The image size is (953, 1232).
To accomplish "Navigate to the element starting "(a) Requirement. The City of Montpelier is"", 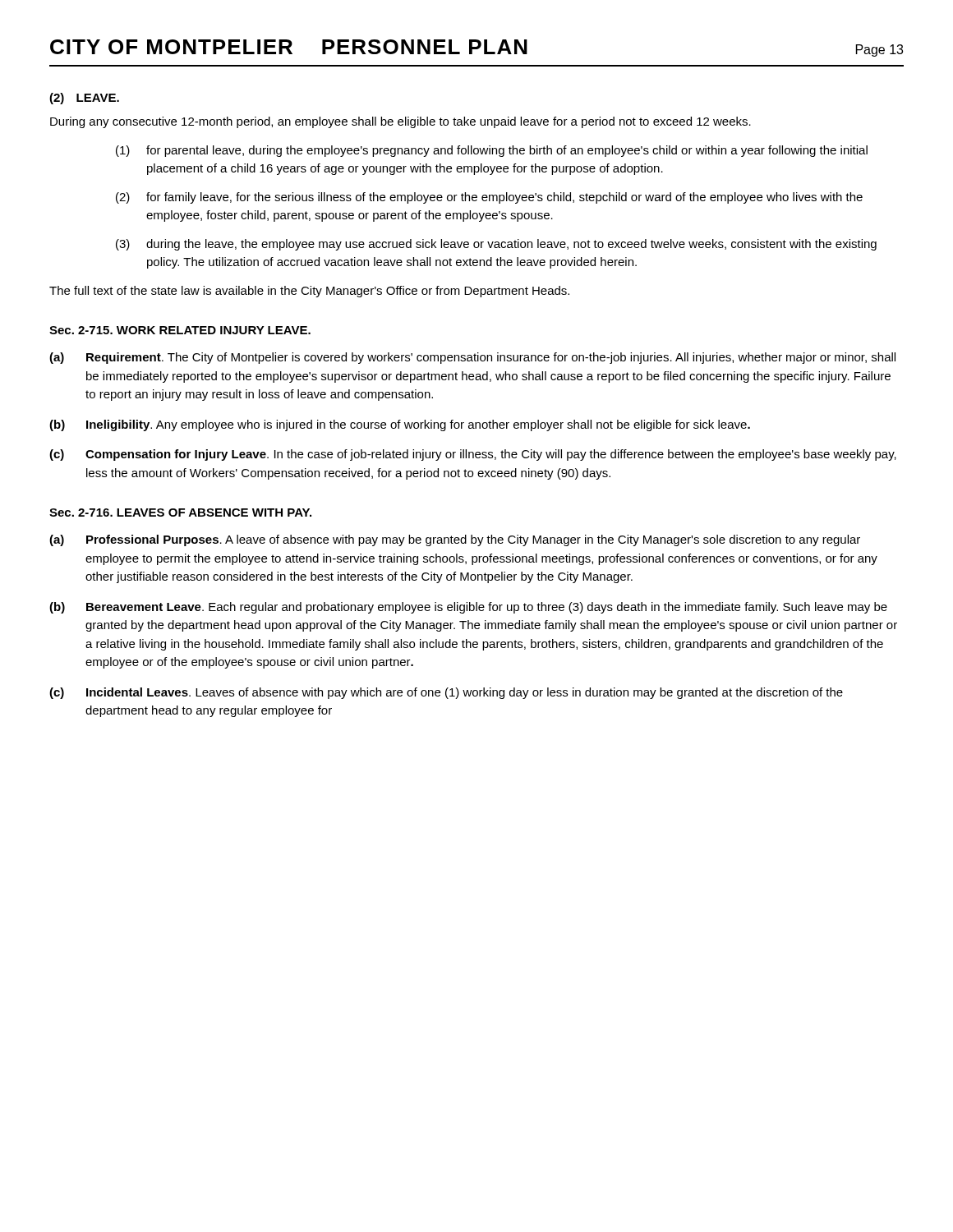I will point(476,376).
